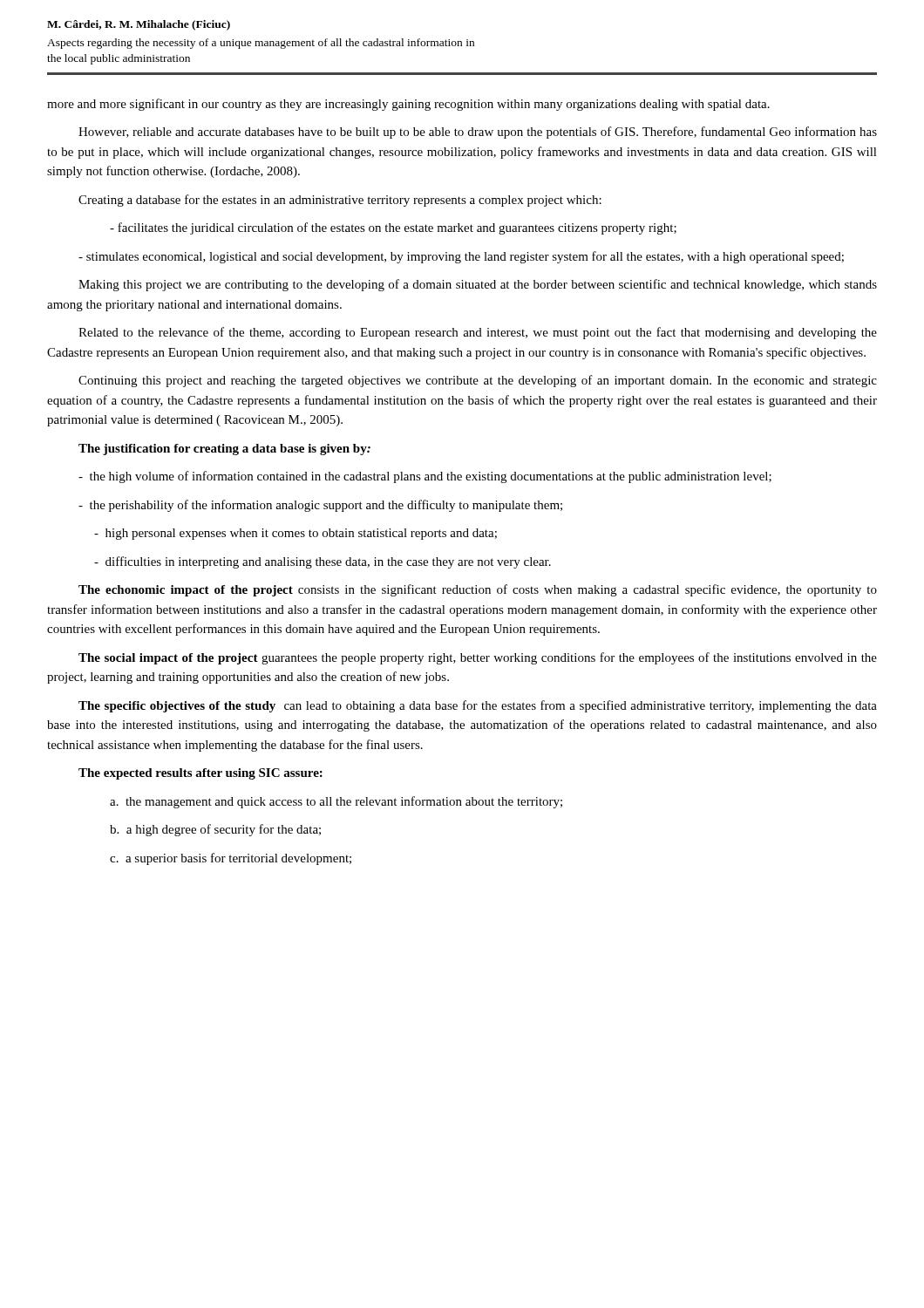Click the passage that begins "The echonomic impact of"

coord(462,610)
